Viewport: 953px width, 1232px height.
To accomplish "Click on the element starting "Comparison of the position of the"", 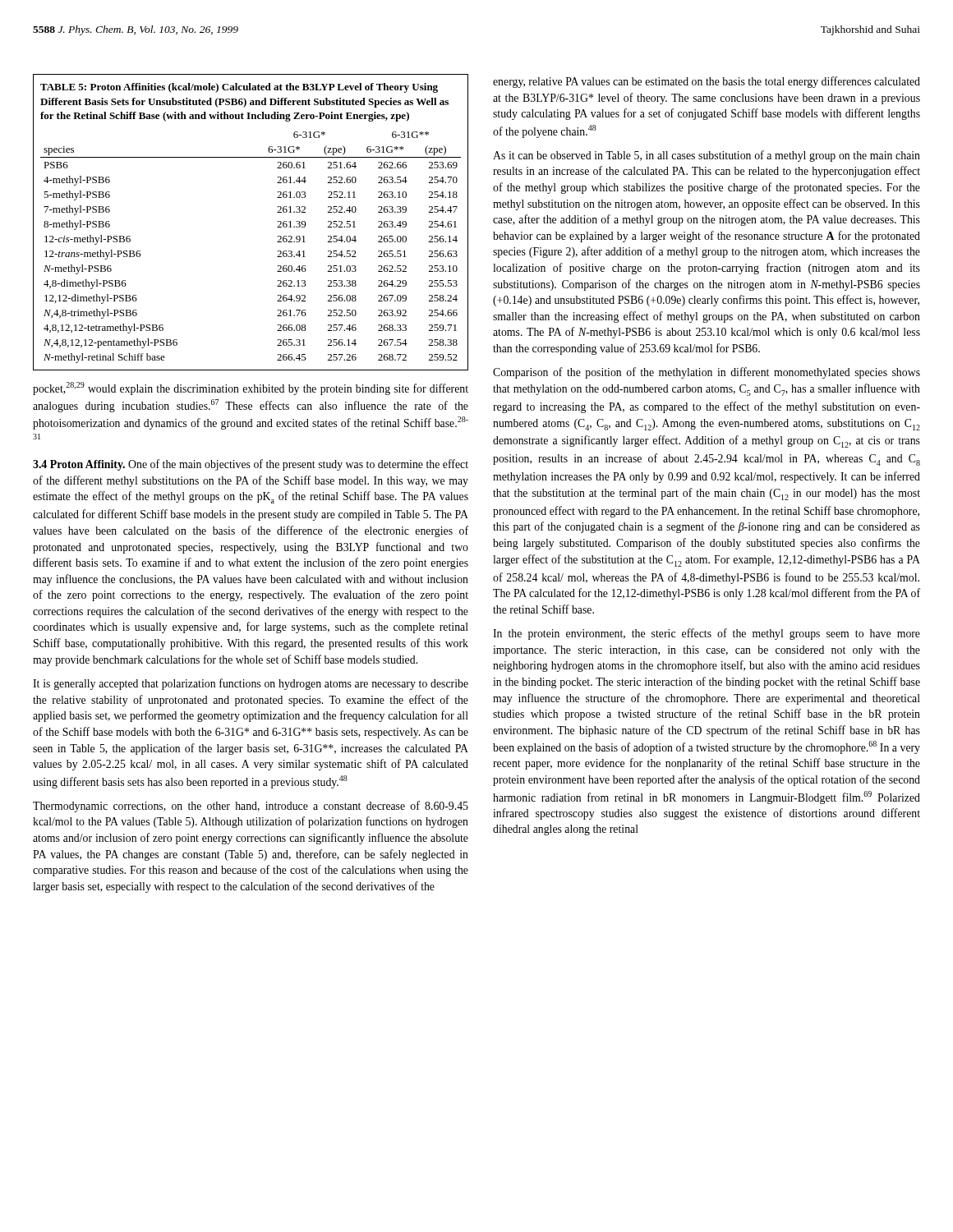I will (x=707, y=491).
